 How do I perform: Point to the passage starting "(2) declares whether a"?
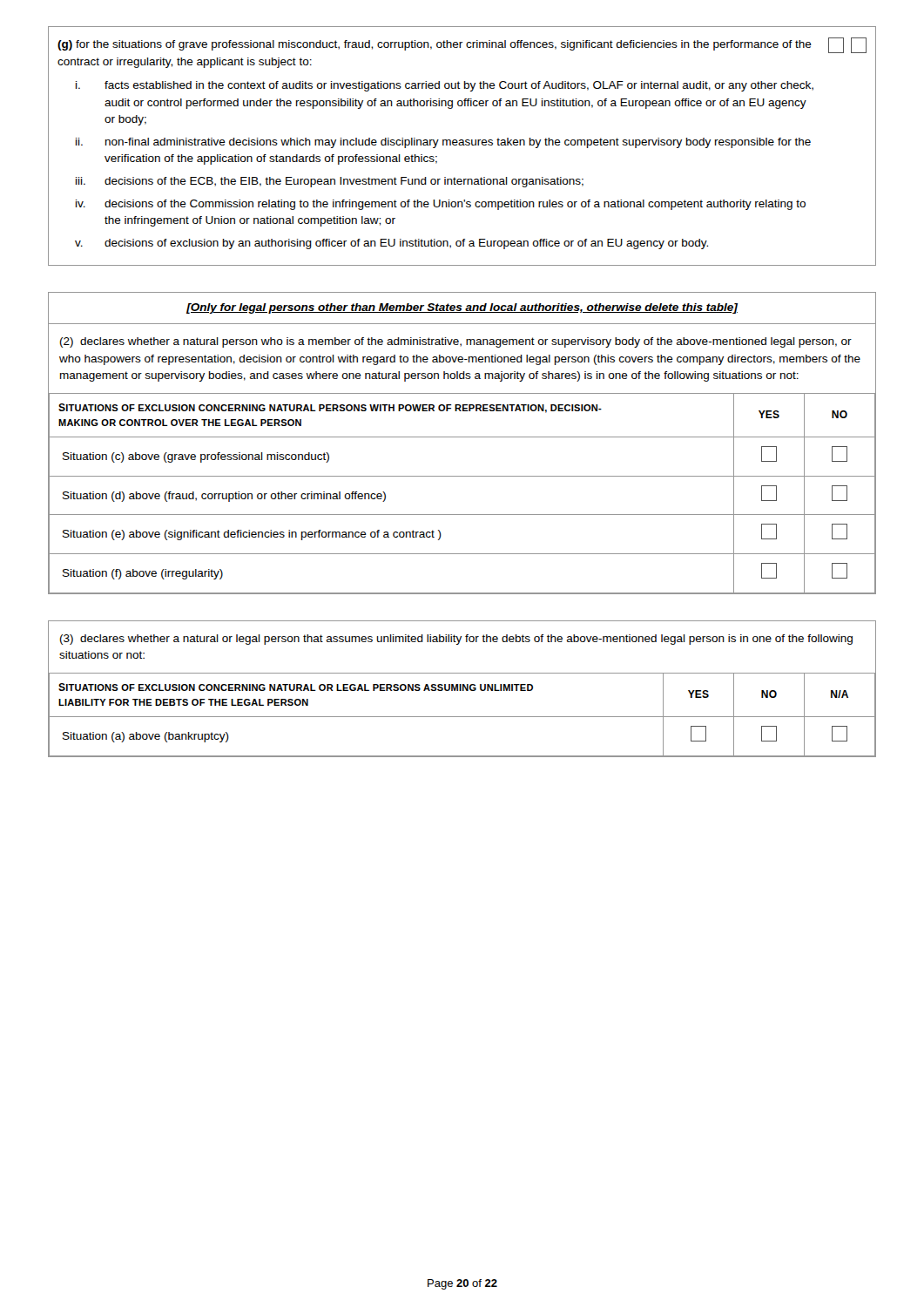click(x=456, y=342)
